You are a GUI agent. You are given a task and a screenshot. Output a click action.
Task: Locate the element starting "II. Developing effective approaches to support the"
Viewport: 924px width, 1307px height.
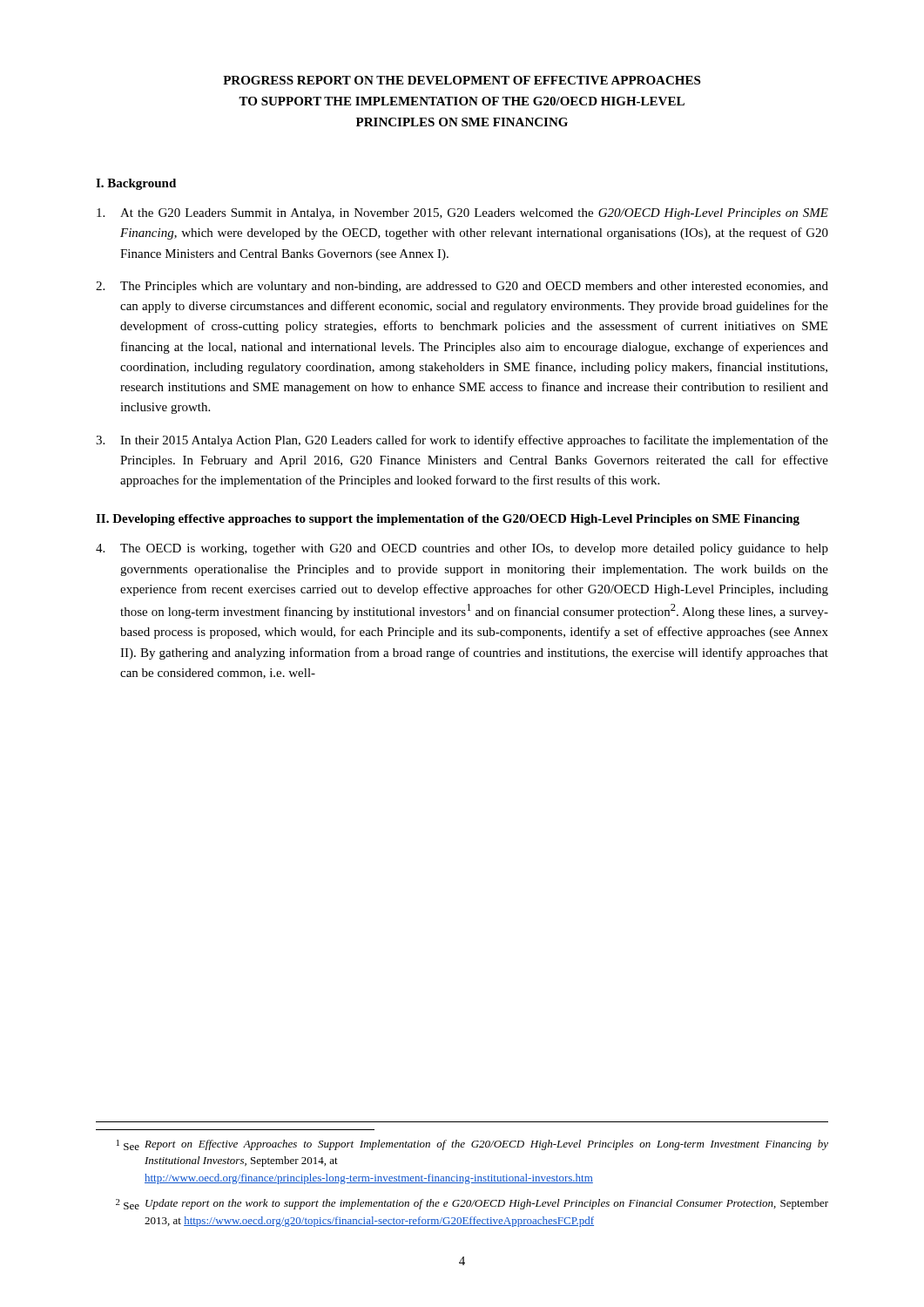pyautogui.click(x=448, y=519)
